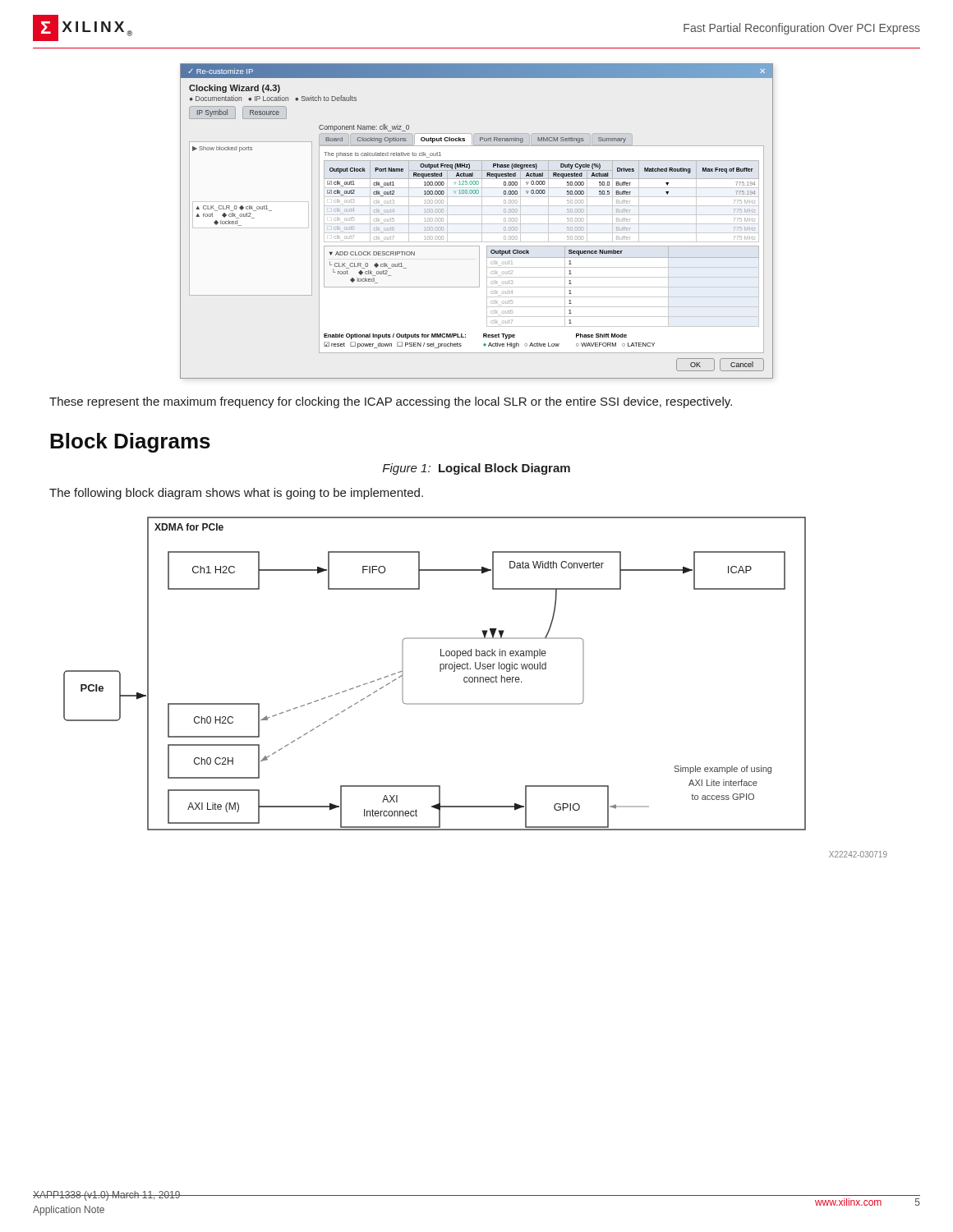Locate the element starting "The following block diagram shows what is going"
Viewport: 953px width, 1232px height.
point(237,493)
